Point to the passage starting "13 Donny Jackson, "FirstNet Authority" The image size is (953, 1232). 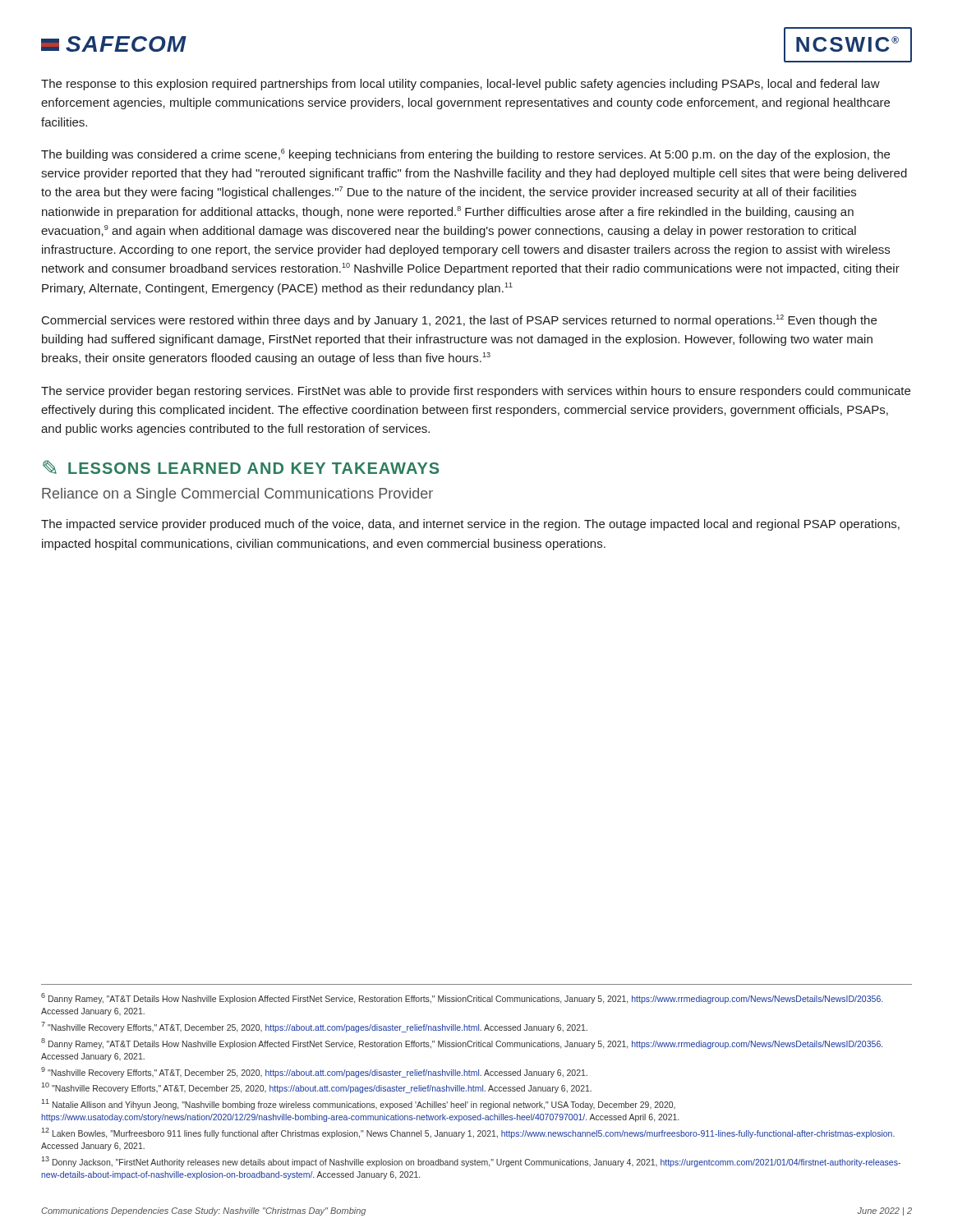[471, 1167]
